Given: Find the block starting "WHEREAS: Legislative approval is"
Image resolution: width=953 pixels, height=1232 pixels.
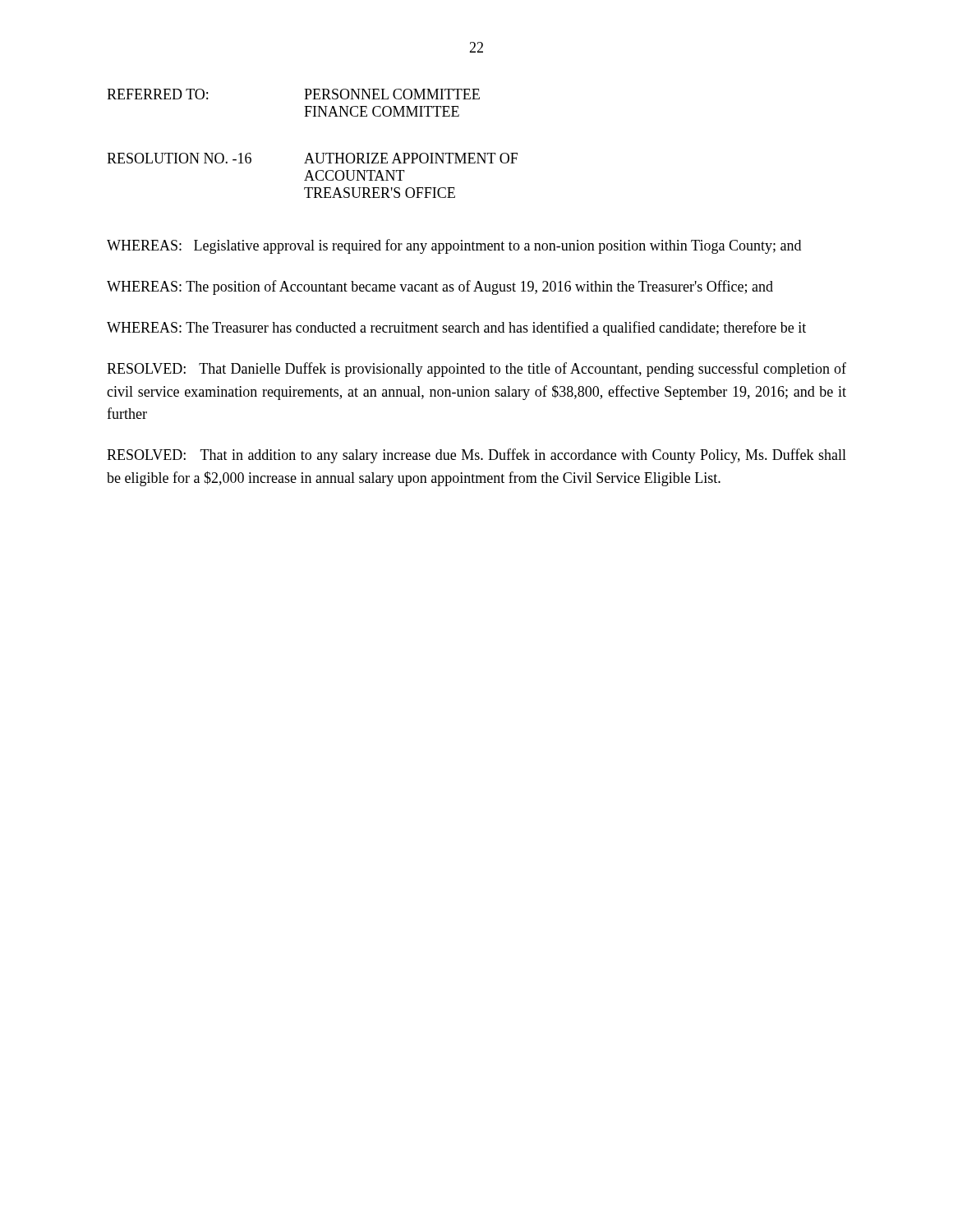Looking at the screenshot, I should (454, 246).
